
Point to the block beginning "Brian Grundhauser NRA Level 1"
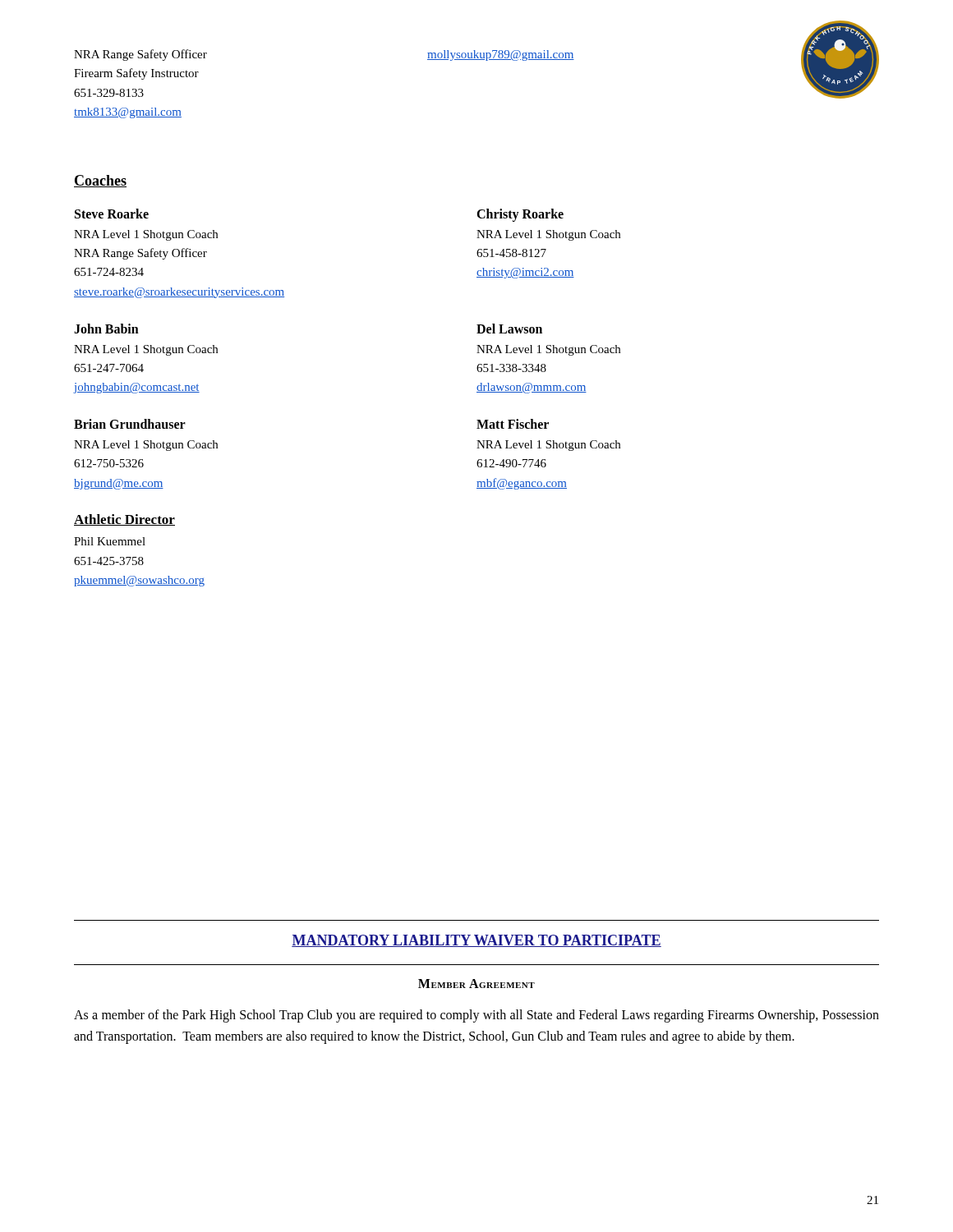point(146,453)
